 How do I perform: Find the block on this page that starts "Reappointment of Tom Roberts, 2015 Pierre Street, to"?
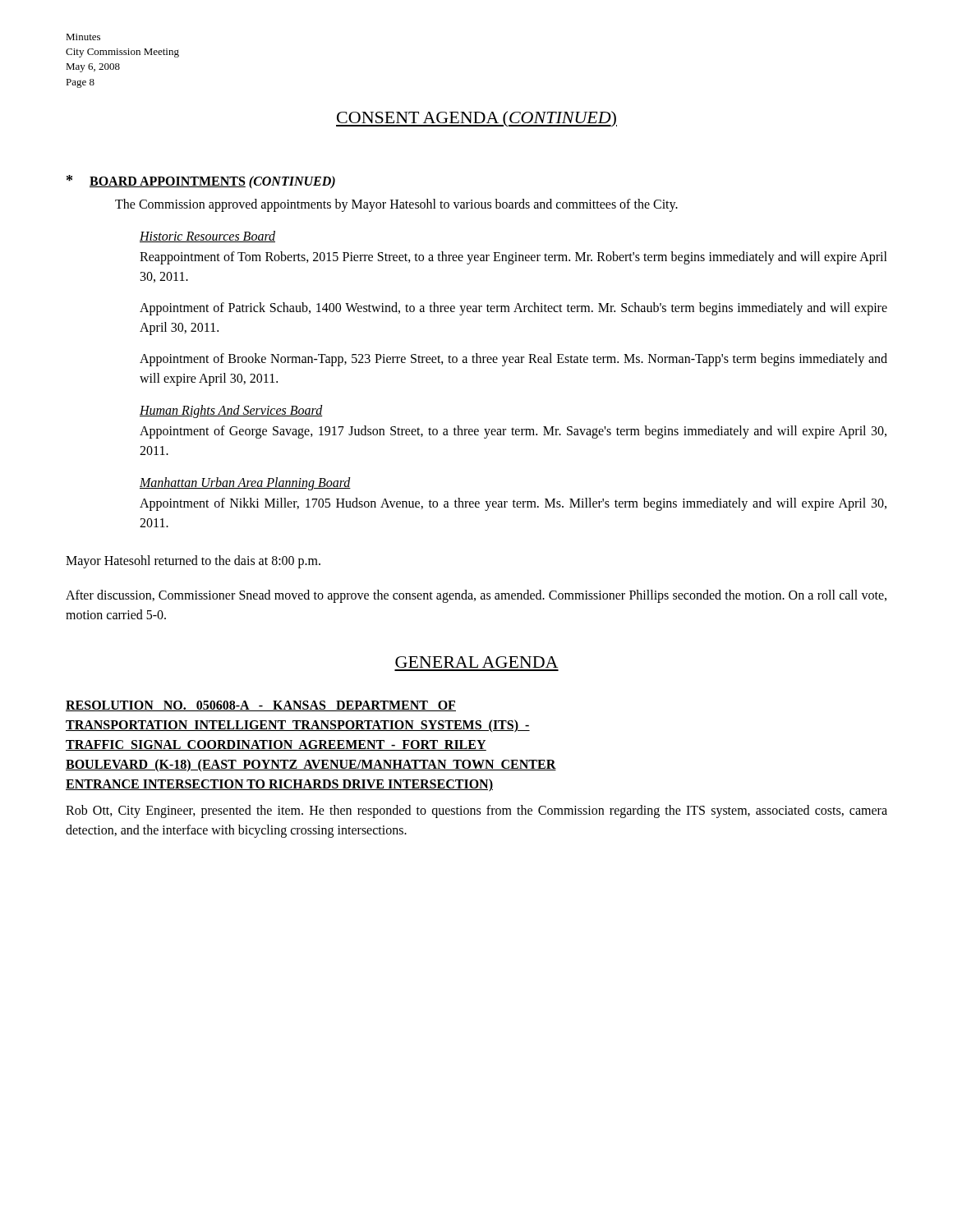coord(513,267)
